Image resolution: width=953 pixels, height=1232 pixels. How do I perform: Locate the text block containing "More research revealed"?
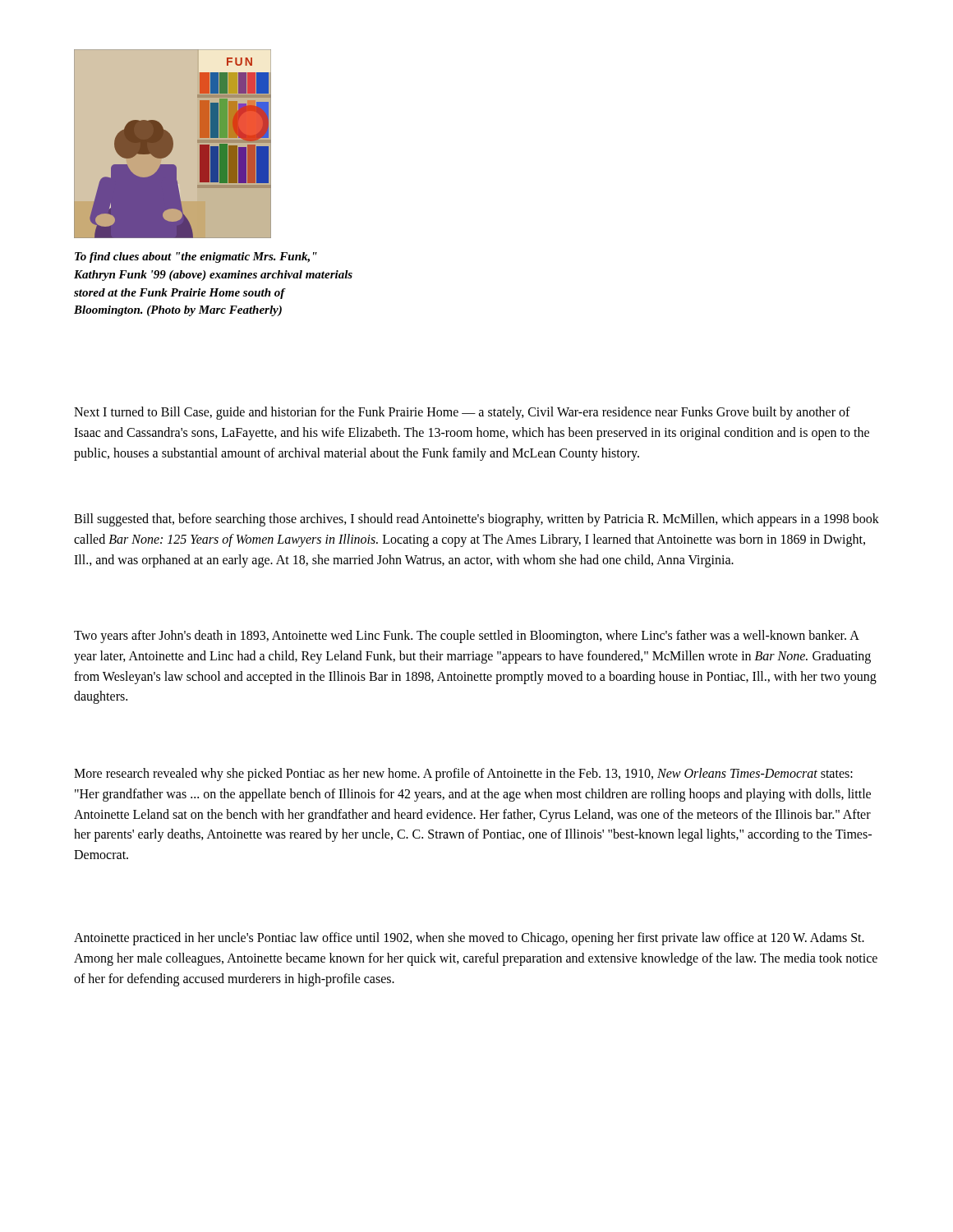tap(476, 815)
